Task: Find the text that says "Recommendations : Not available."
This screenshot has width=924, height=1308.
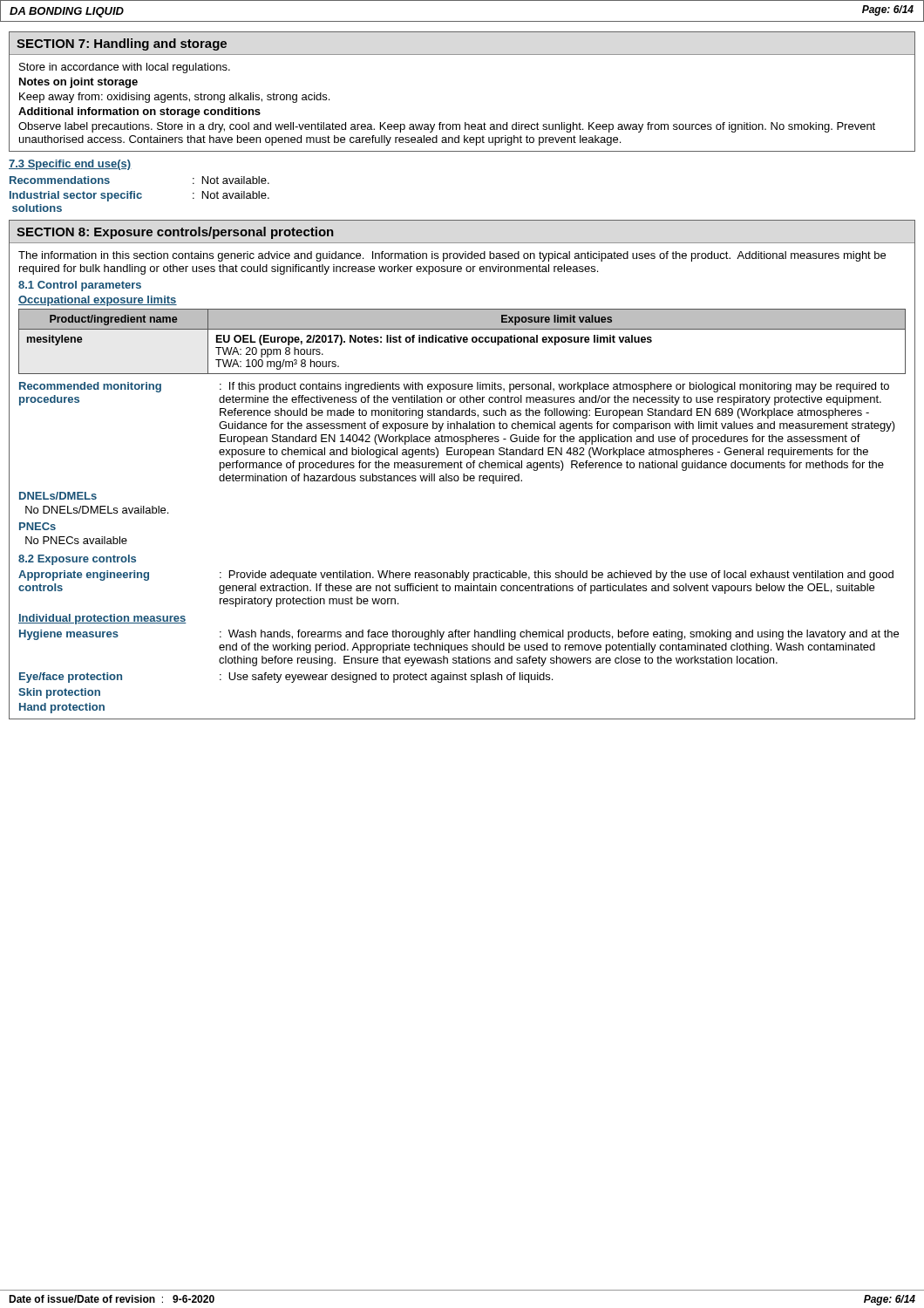Action: [x=139, y=180]
